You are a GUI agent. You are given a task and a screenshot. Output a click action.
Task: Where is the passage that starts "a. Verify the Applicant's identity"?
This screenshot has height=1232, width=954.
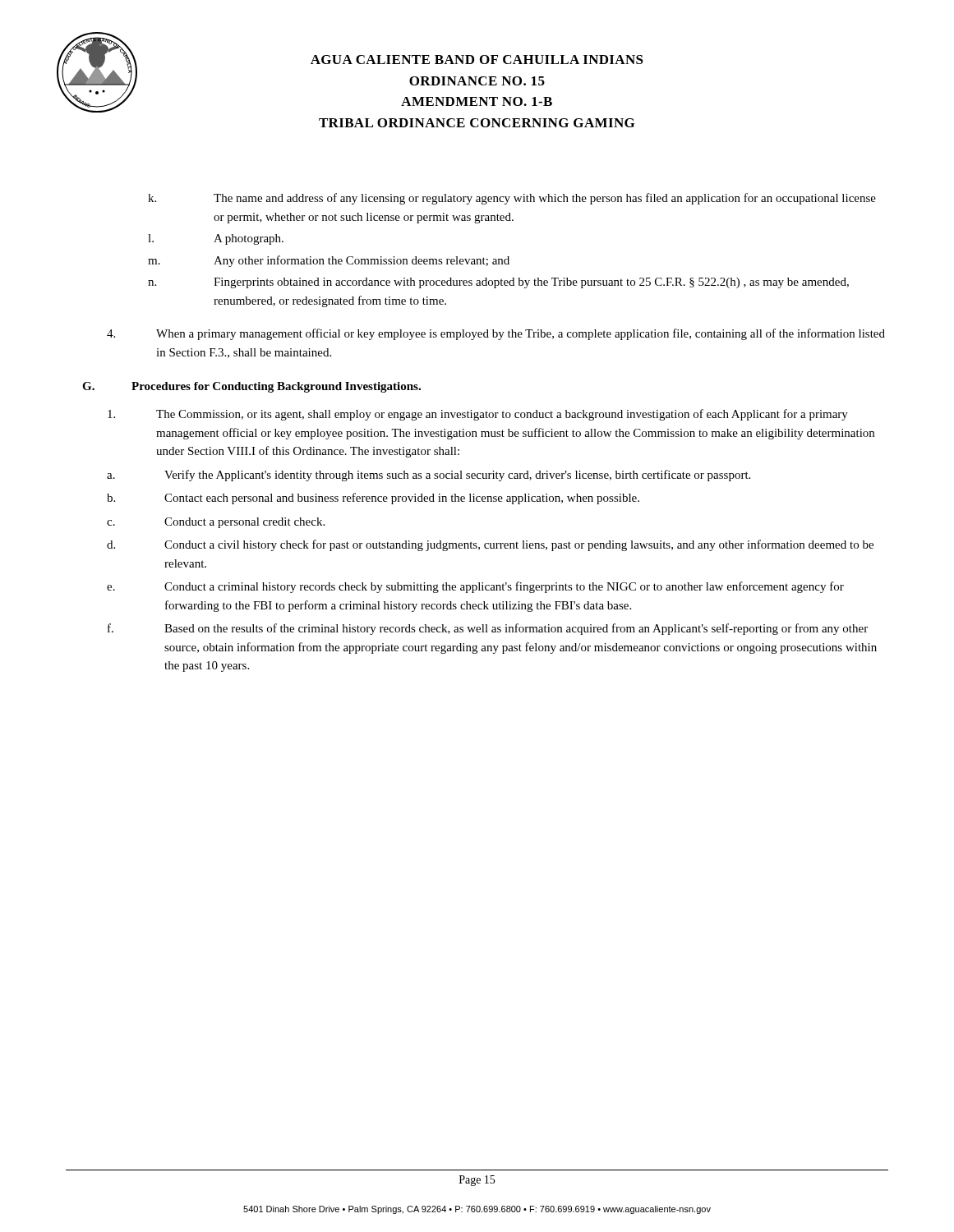coord(485,475)
